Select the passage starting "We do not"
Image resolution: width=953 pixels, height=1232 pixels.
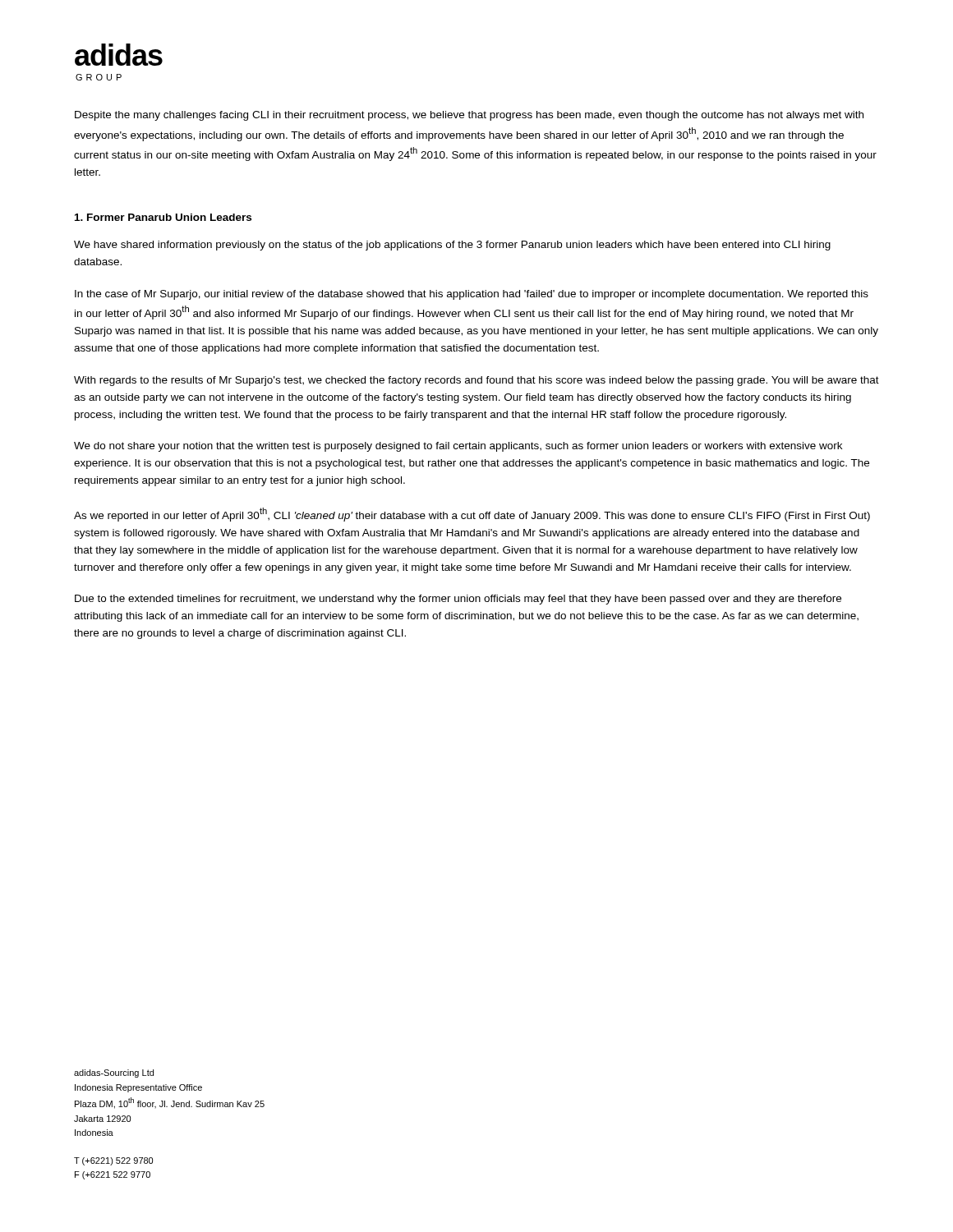pos(472,463)
